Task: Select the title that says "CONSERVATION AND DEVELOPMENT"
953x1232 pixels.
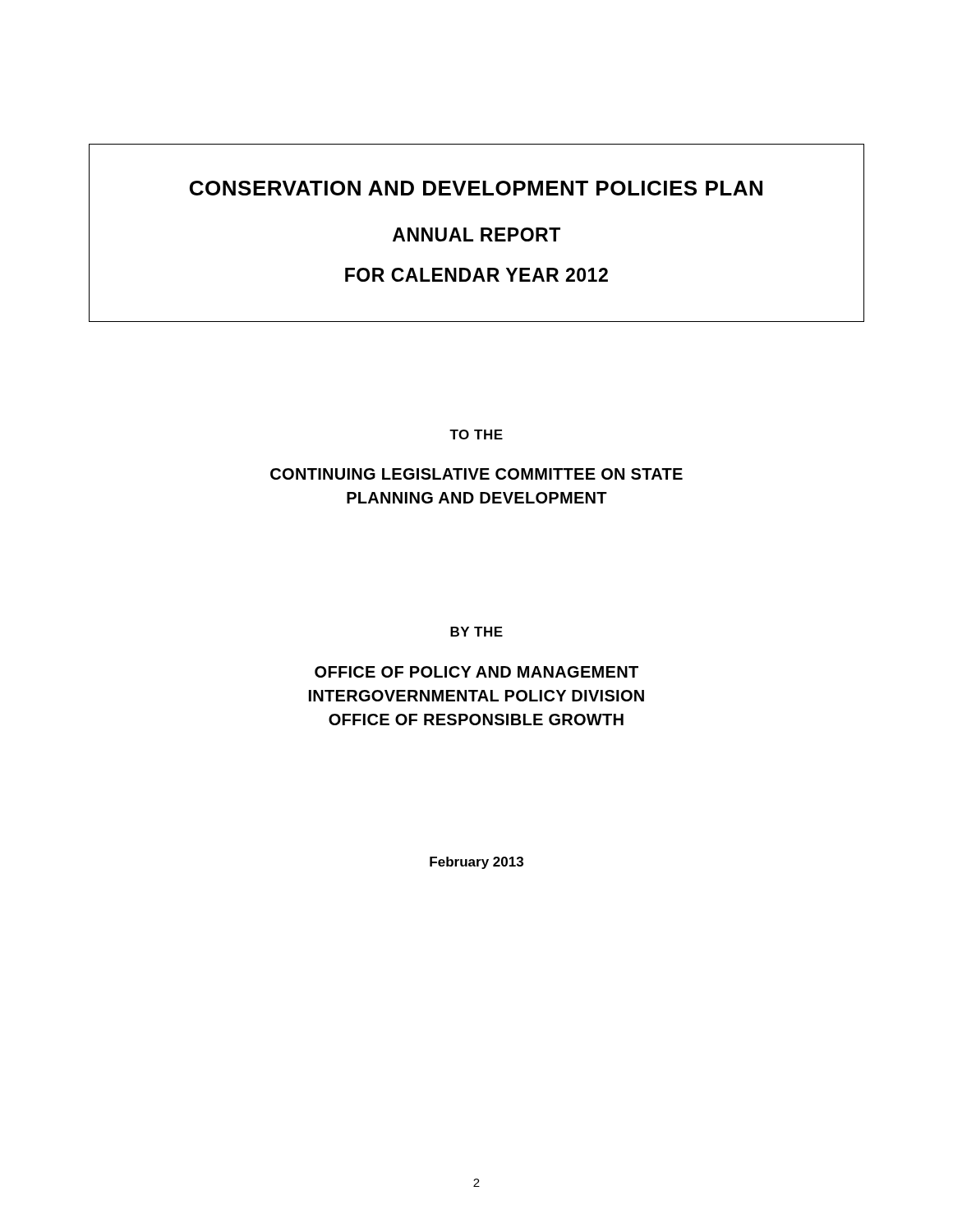Action: click(x=476, y=231)
